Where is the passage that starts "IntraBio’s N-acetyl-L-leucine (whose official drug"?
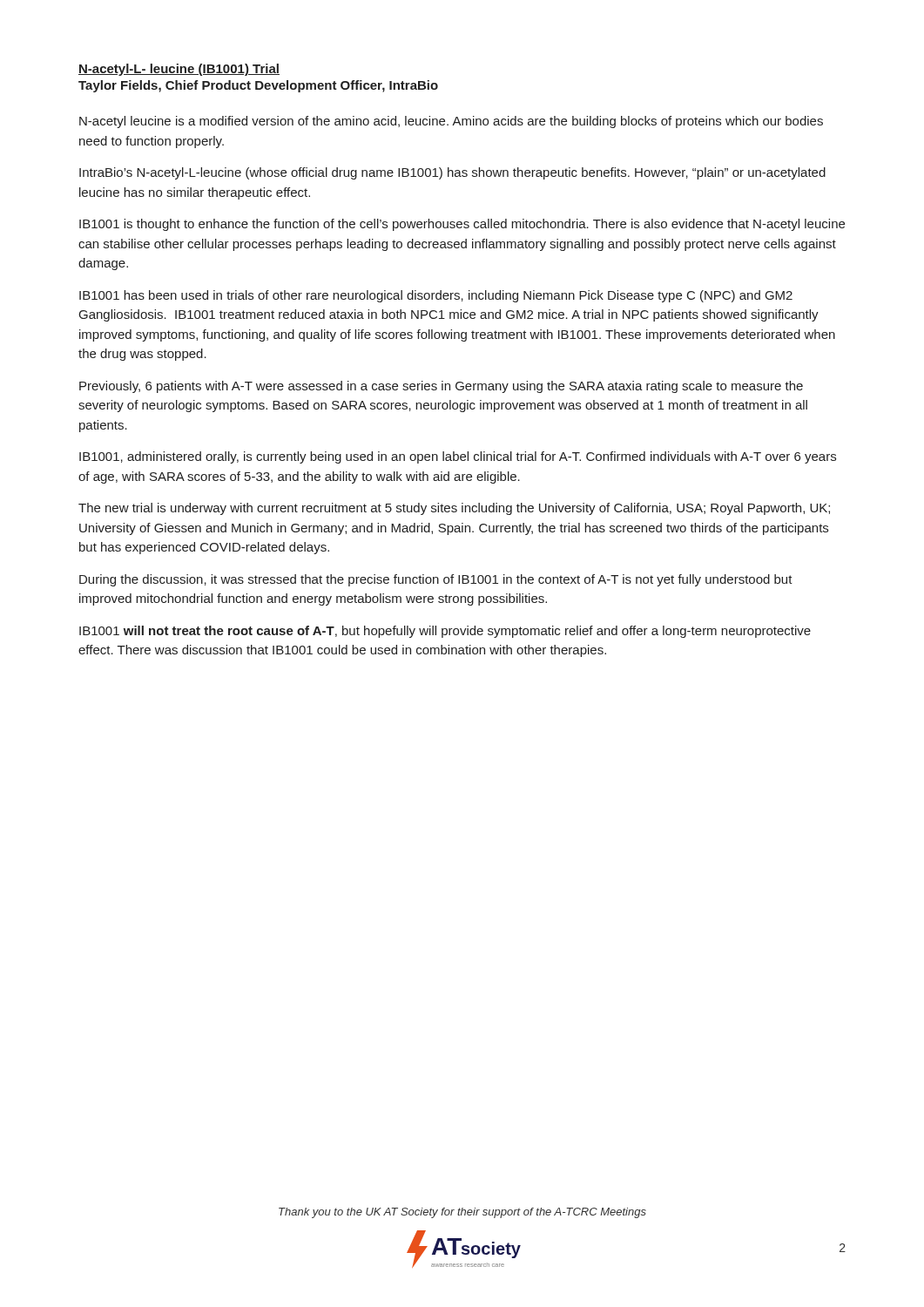This screenshot has height=1307, width=924. coord(452,182)
